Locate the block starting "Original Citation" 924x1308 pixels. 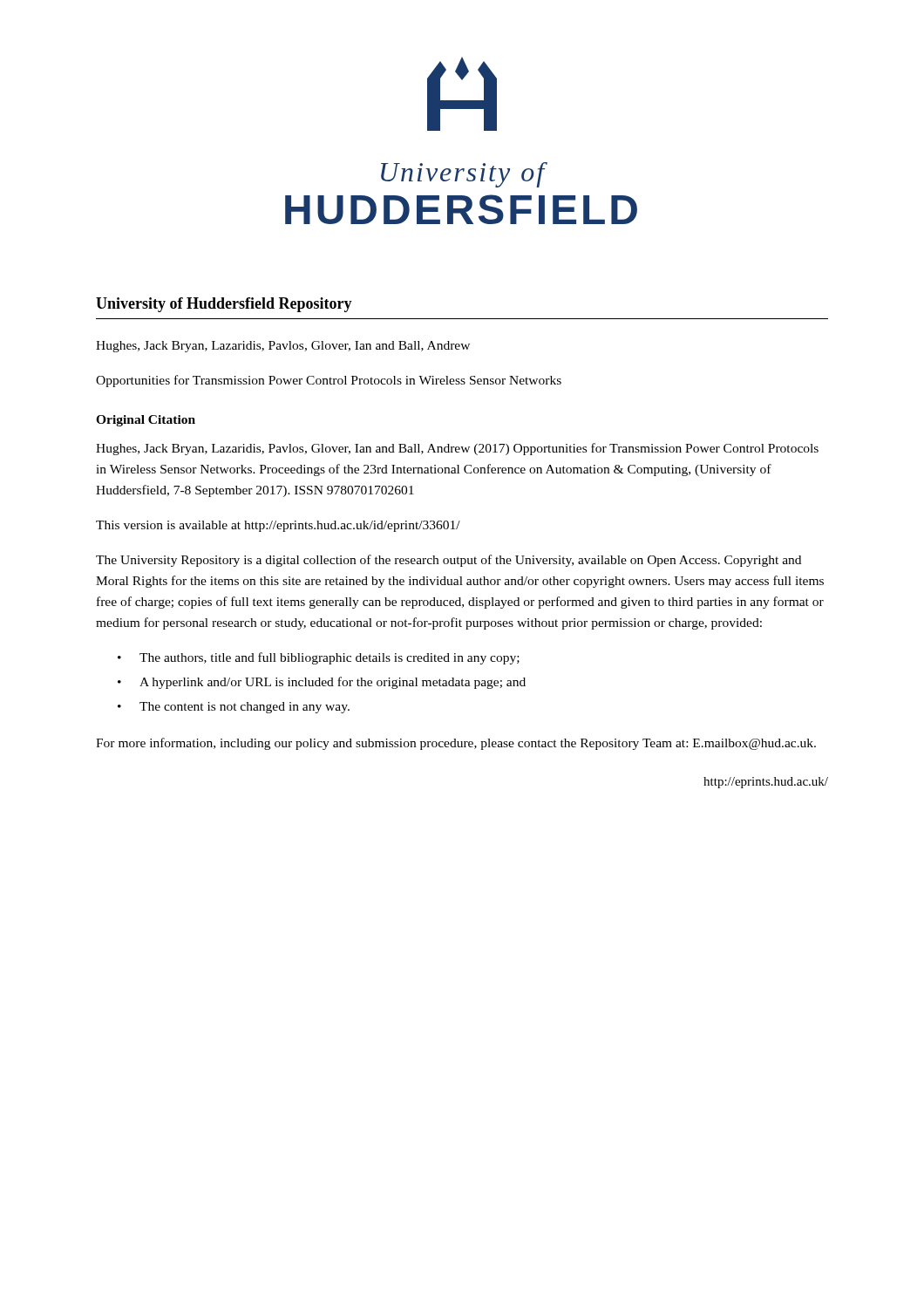coord(146,419)
